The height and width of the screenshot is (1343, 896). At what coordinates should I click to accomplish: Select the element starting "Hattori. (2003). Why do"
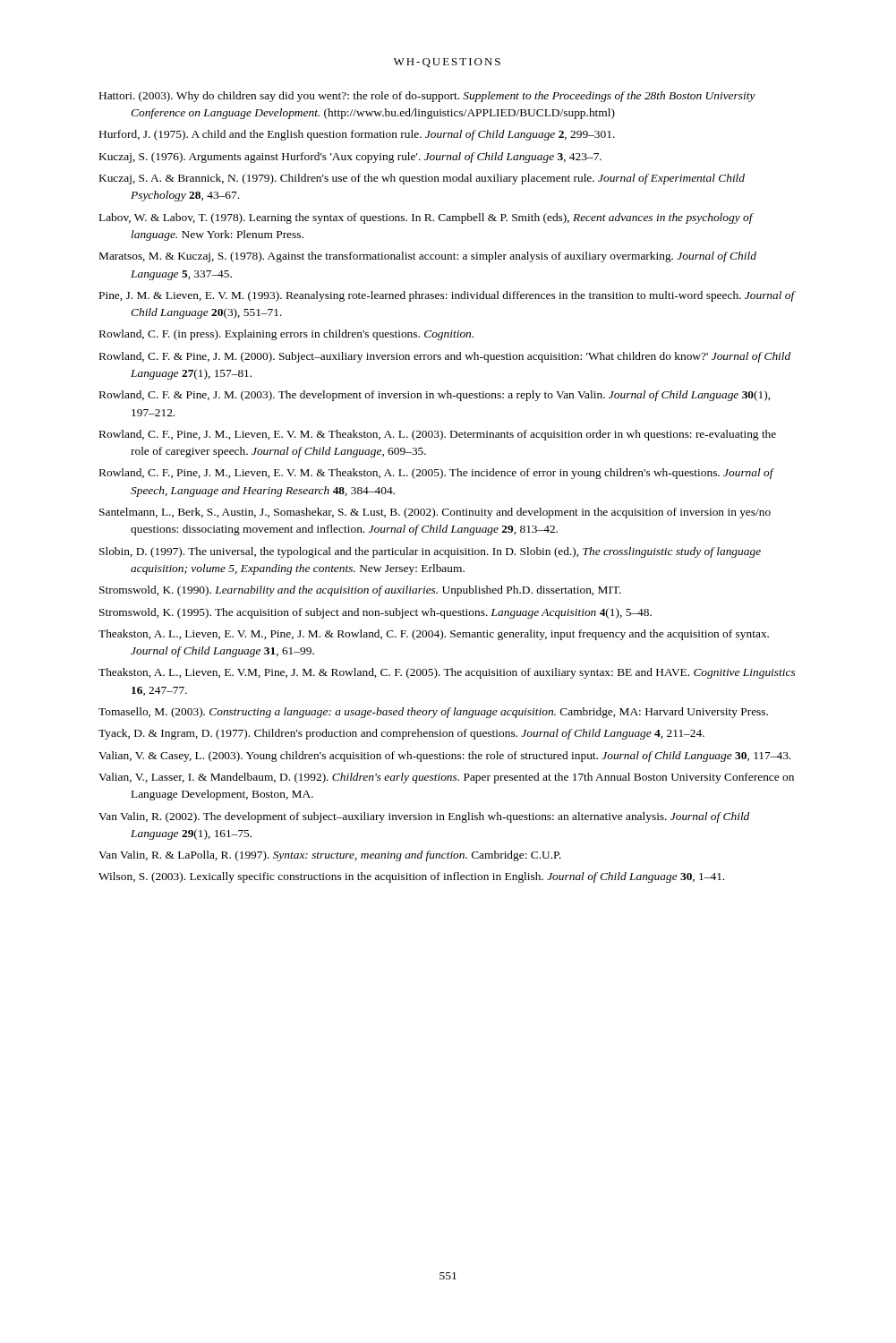point(427,104)
